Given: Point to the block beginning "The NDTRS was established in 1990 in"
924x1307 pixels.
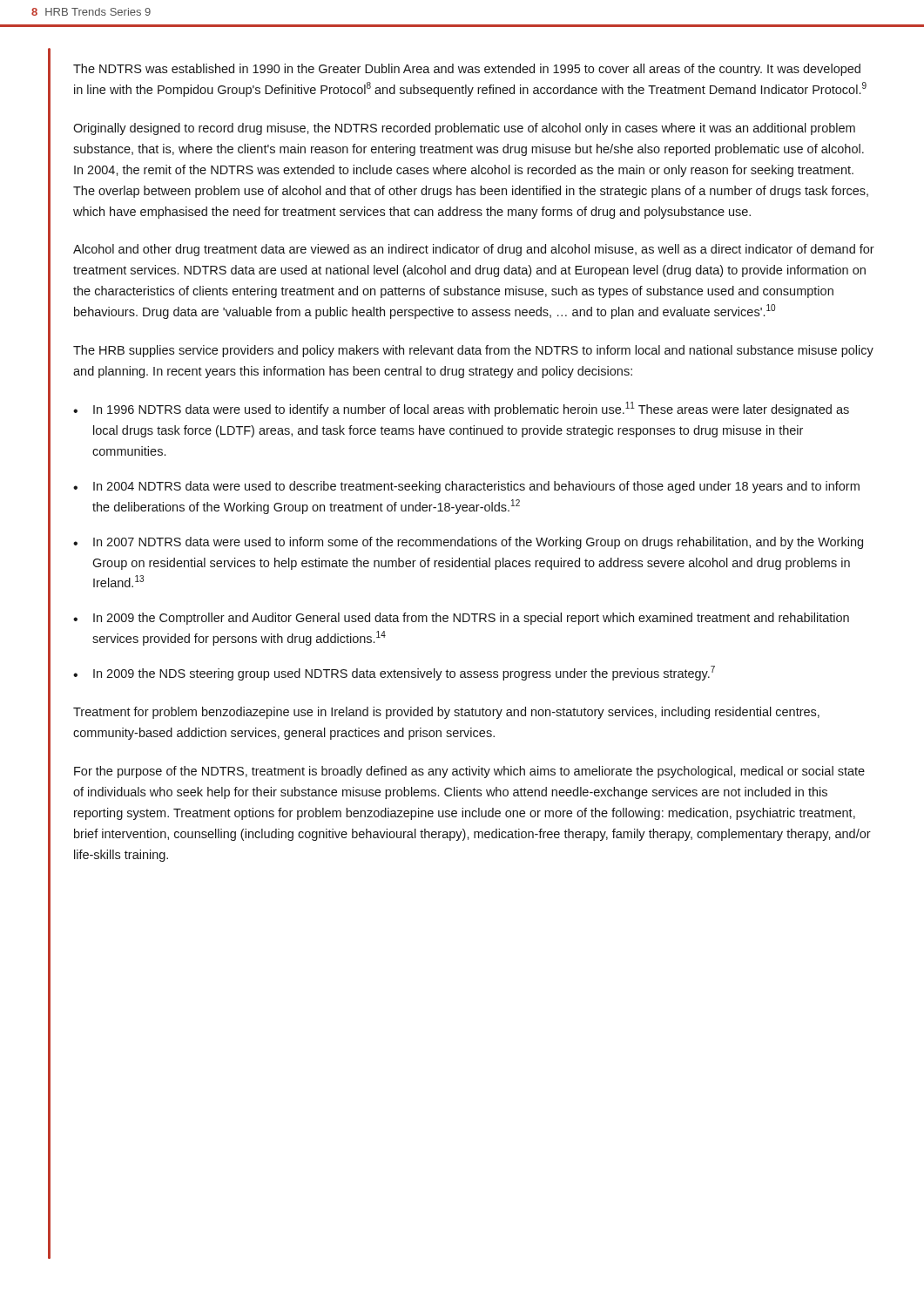Looking at the screenshot, I should (474, 80).
